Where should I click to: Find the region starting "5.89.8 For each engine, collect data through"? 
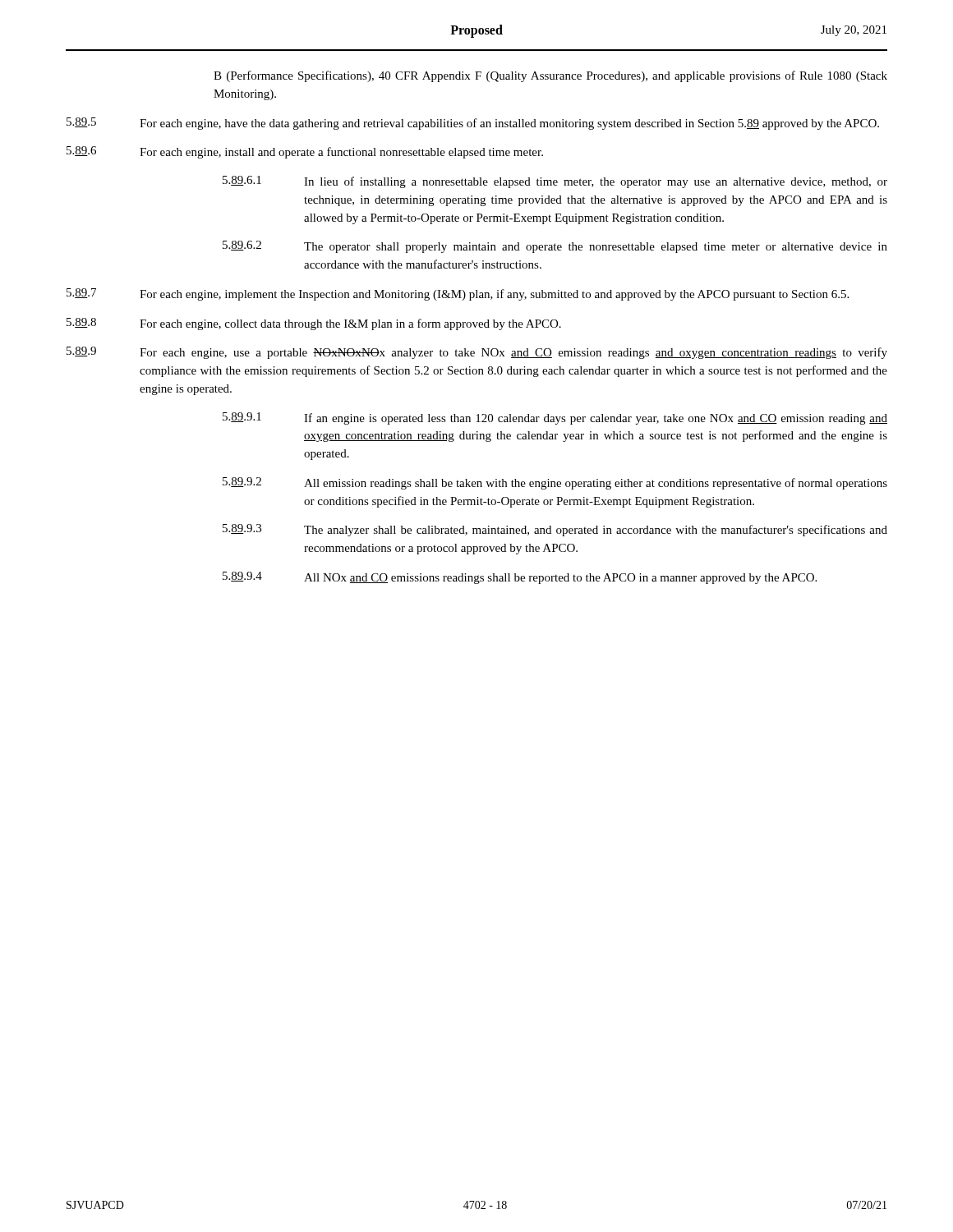[476, 324]
